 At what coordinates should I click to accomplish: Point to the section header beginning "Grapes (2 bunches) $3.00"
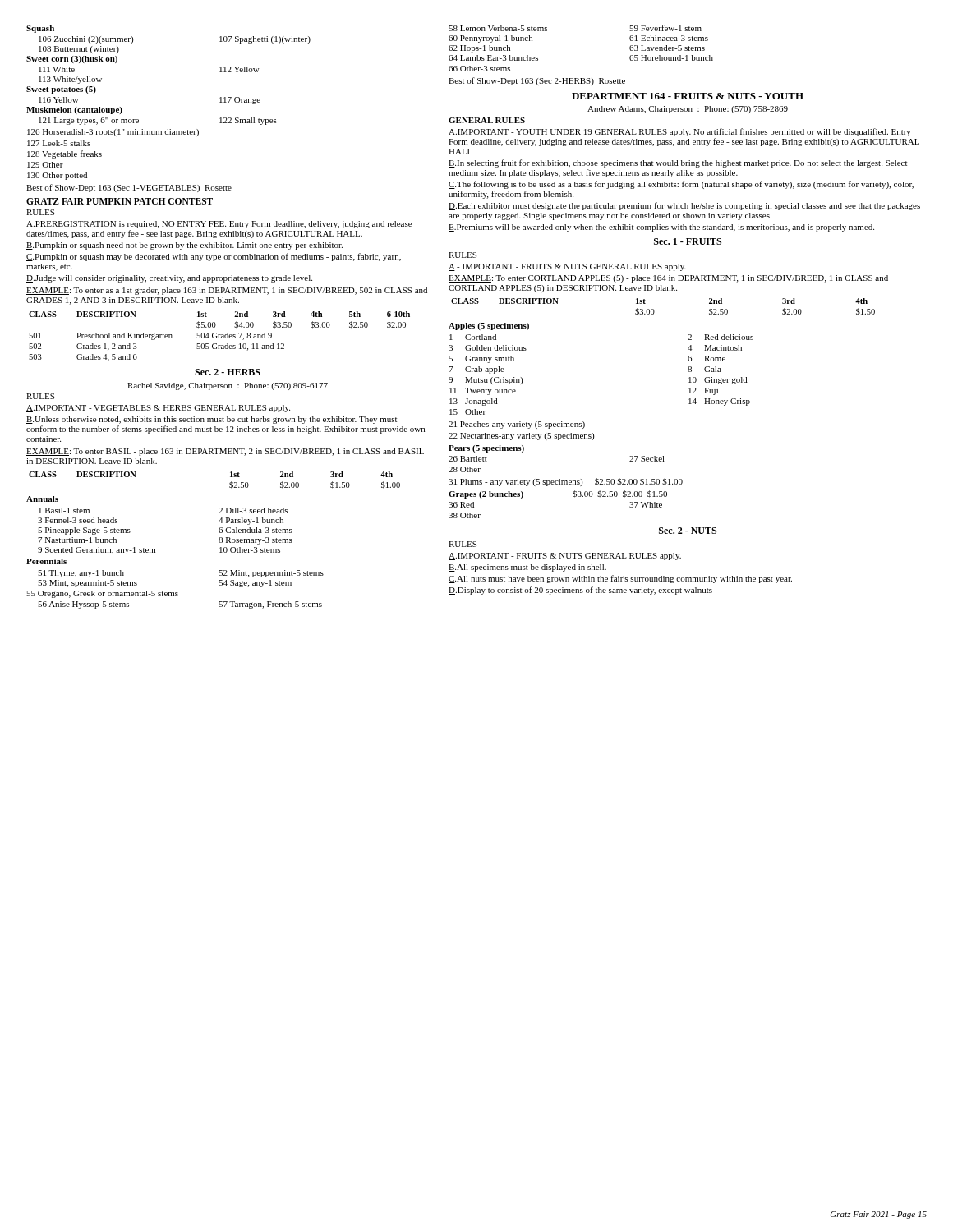click(558, 494)
